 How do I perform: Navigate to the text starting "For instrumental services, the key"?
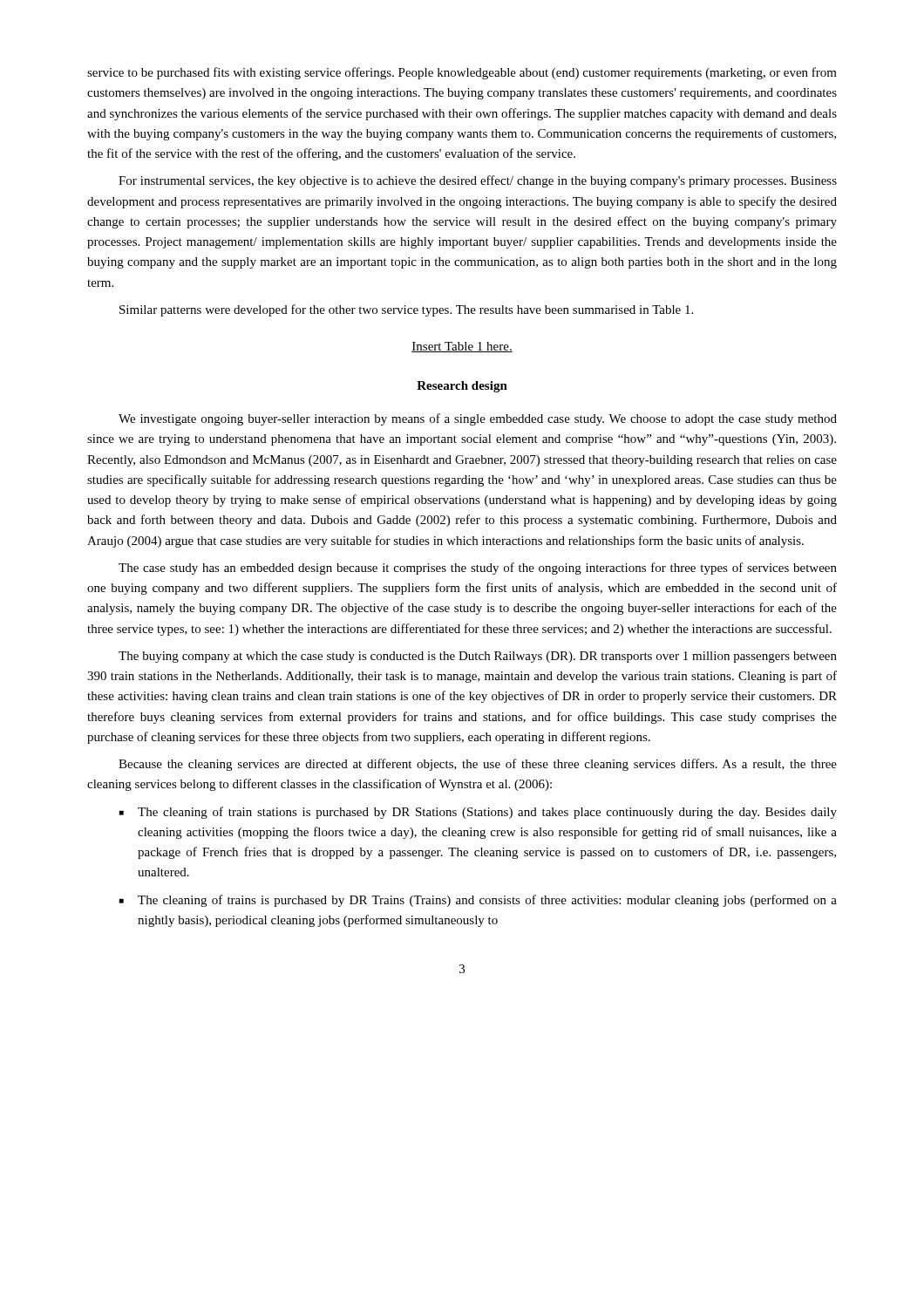click(x=462, y=232)
